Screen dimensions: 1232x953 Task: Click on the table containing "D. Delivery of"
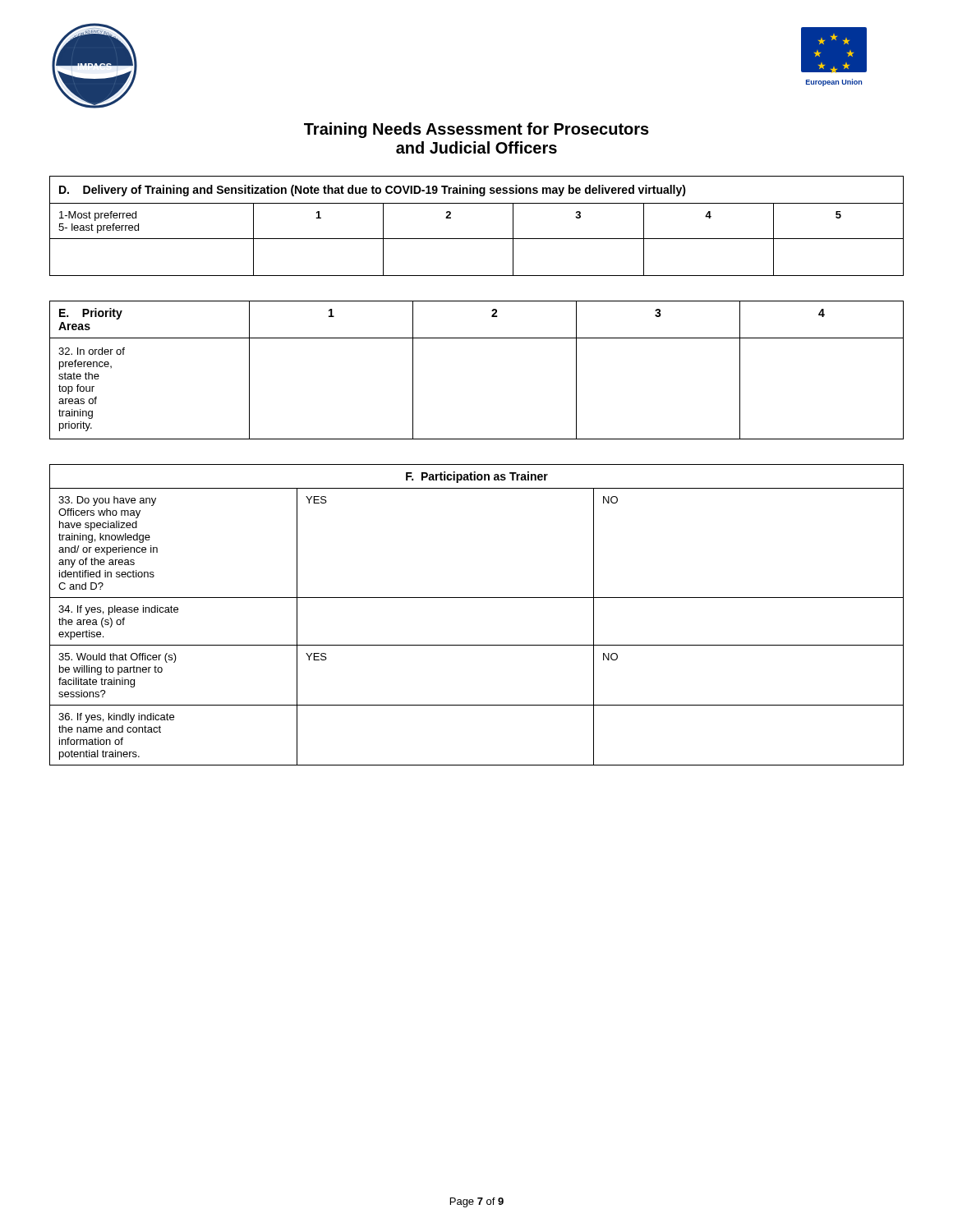(476, 226)
